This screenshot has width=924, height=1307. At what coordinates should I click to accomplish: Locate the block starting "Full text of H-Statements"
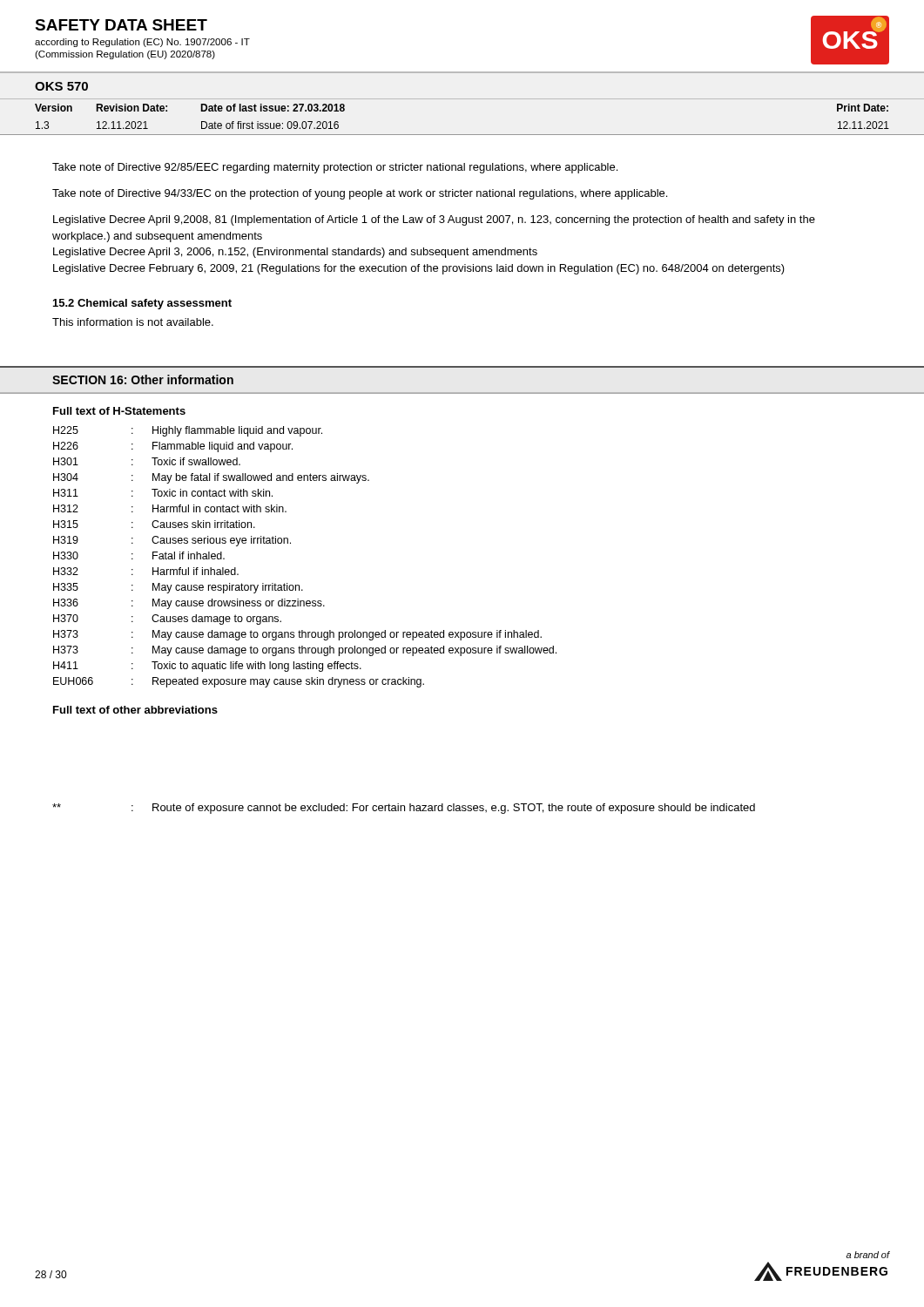pos(119,411)
